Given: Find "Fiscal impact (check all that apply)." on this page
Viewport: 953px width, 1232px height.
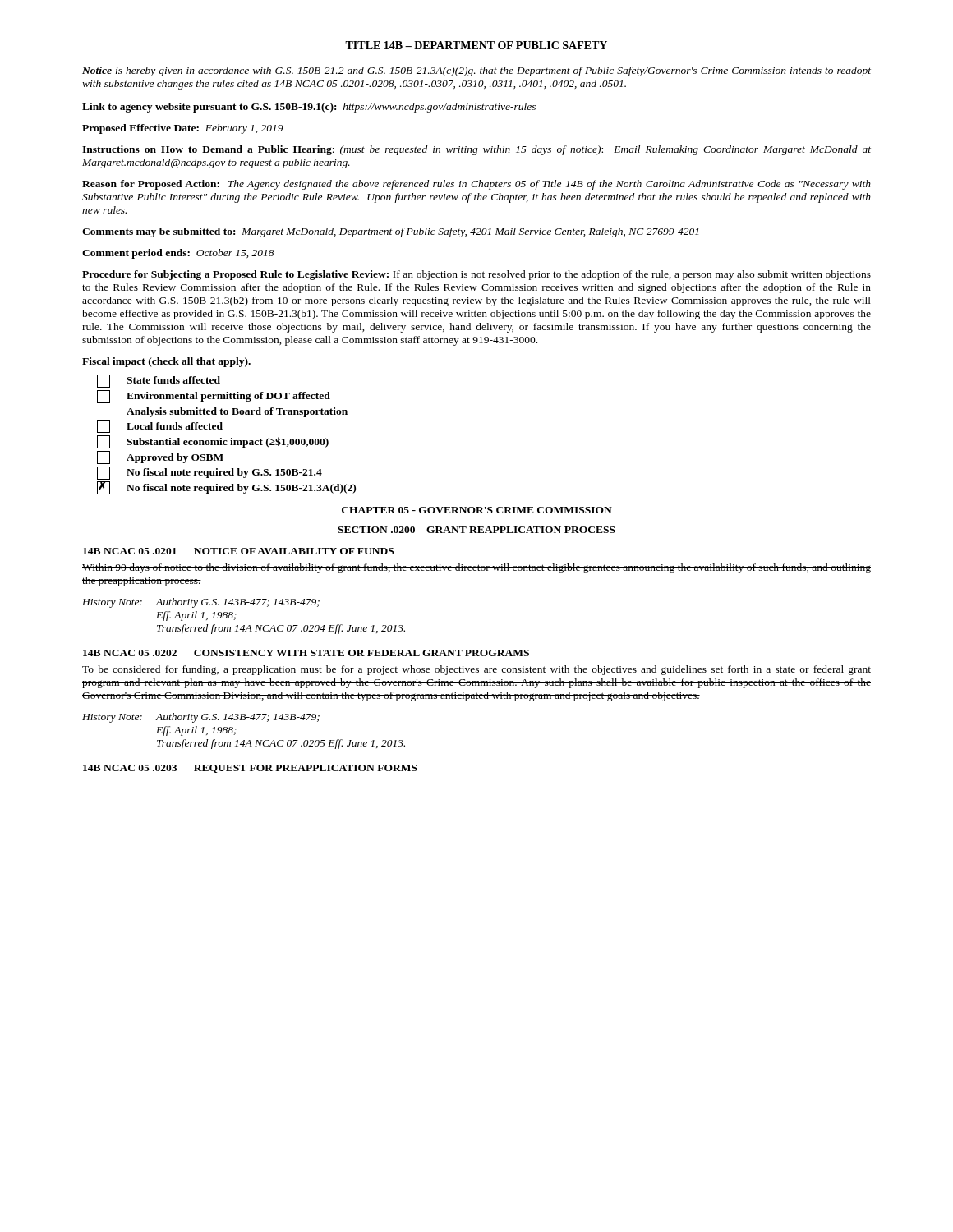Looking at the screenshot, I should pos(167,361).
